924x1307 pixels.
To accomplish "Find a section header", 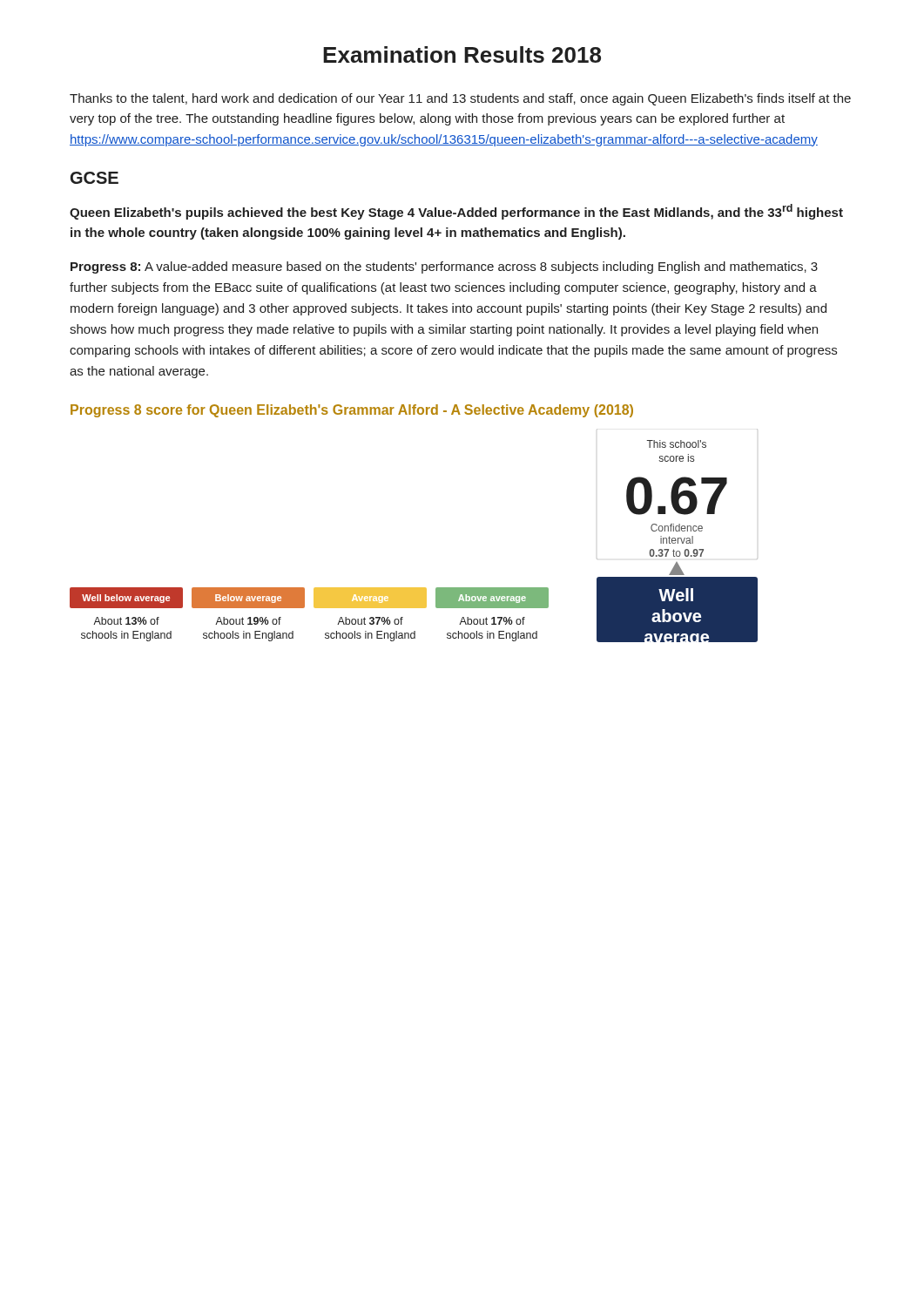I will coord(94,178).
